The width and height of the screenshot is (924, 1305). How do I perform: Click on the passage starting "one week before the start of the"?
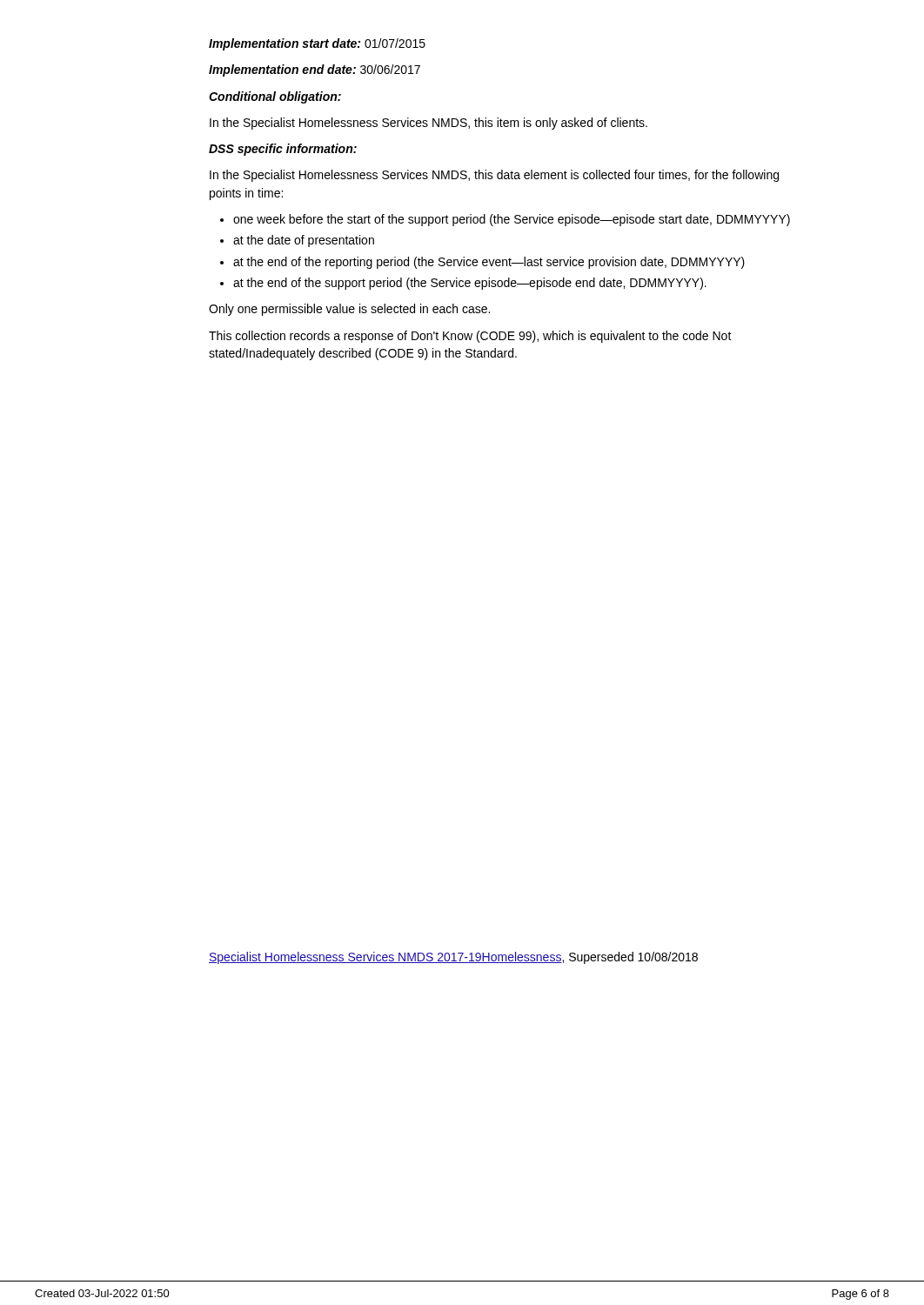(x=512, y=219)
